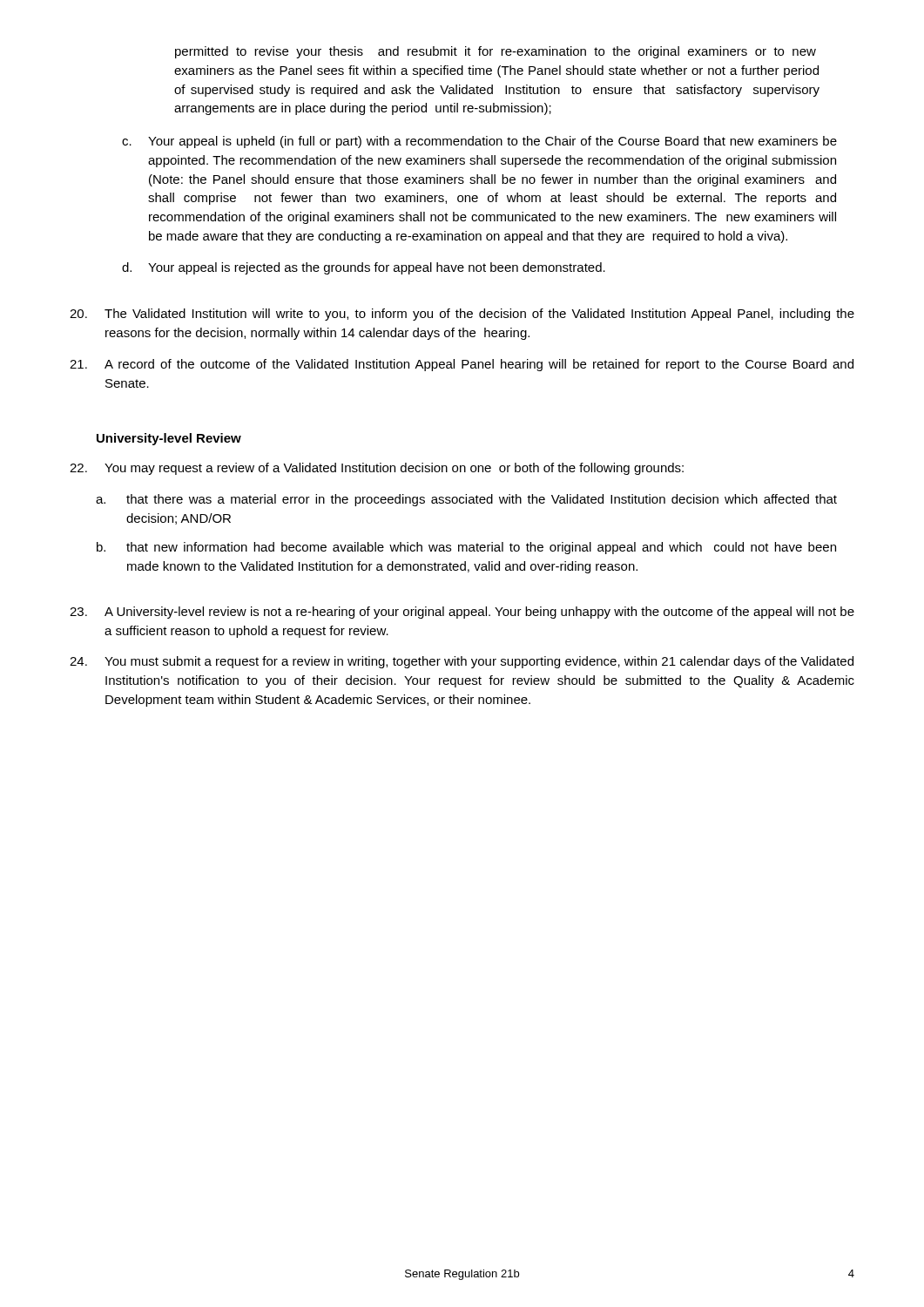Find the text block starting "University-level Review"
The image size is (924, 1307).
(168, 438)
